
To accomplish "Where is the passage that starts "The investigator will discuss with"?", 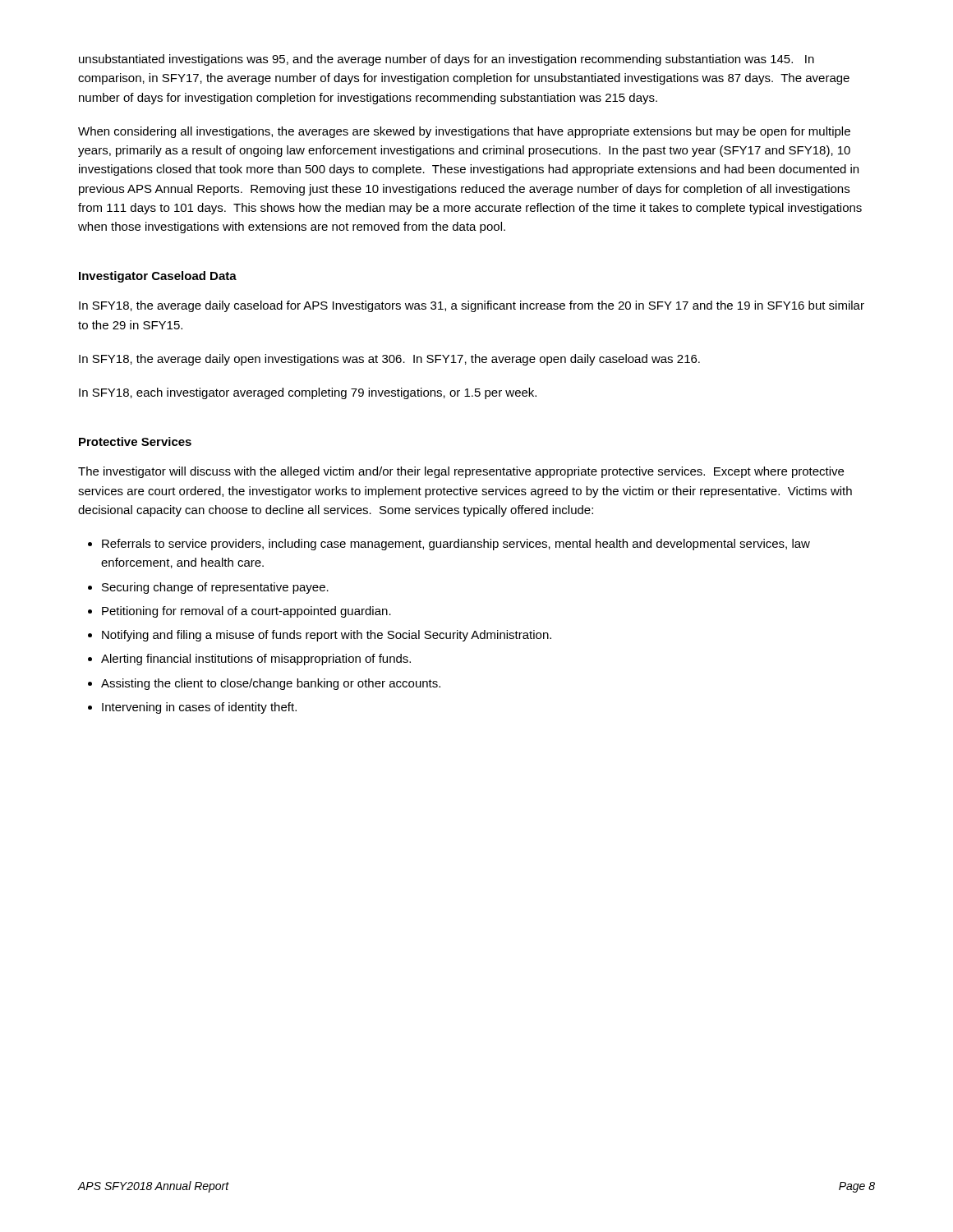I will [465, 490].
